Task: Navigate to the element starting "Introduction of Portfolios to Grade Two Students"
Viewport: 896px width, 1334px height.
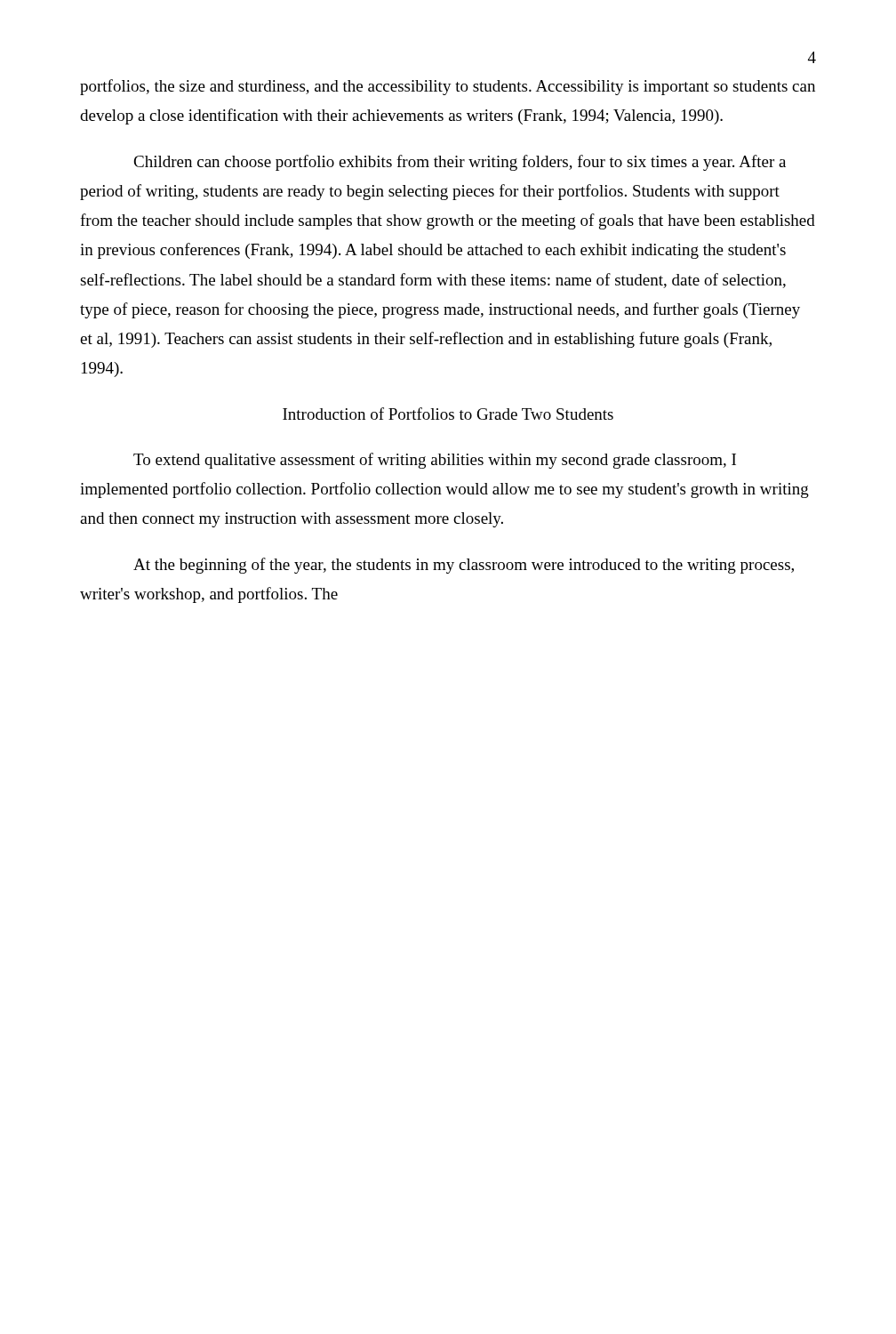Action: [448, 414]
